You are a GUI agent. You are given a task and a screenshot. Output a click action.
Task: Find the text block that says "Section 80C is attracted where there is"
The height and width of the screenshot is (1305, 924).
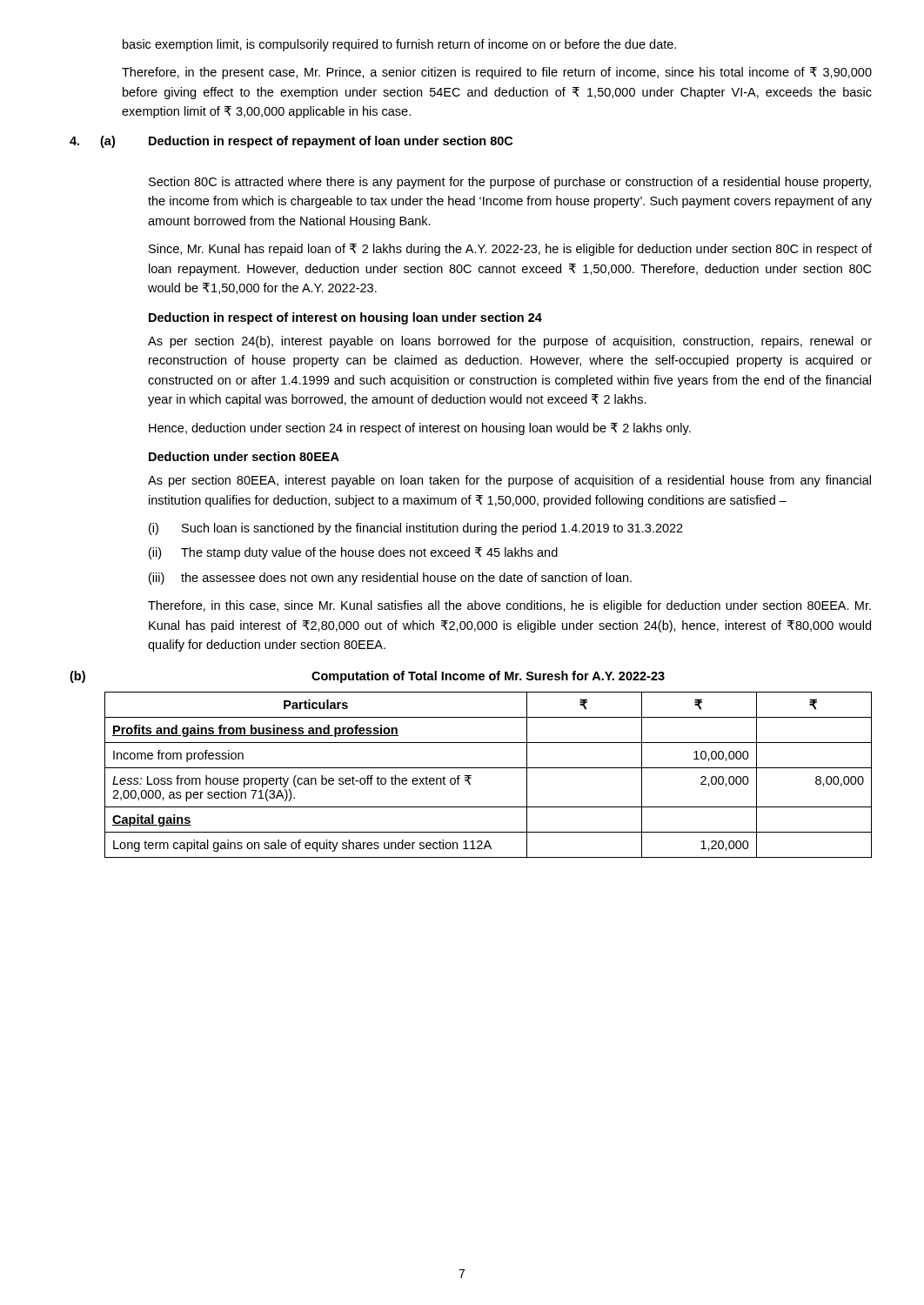[510, 201]
